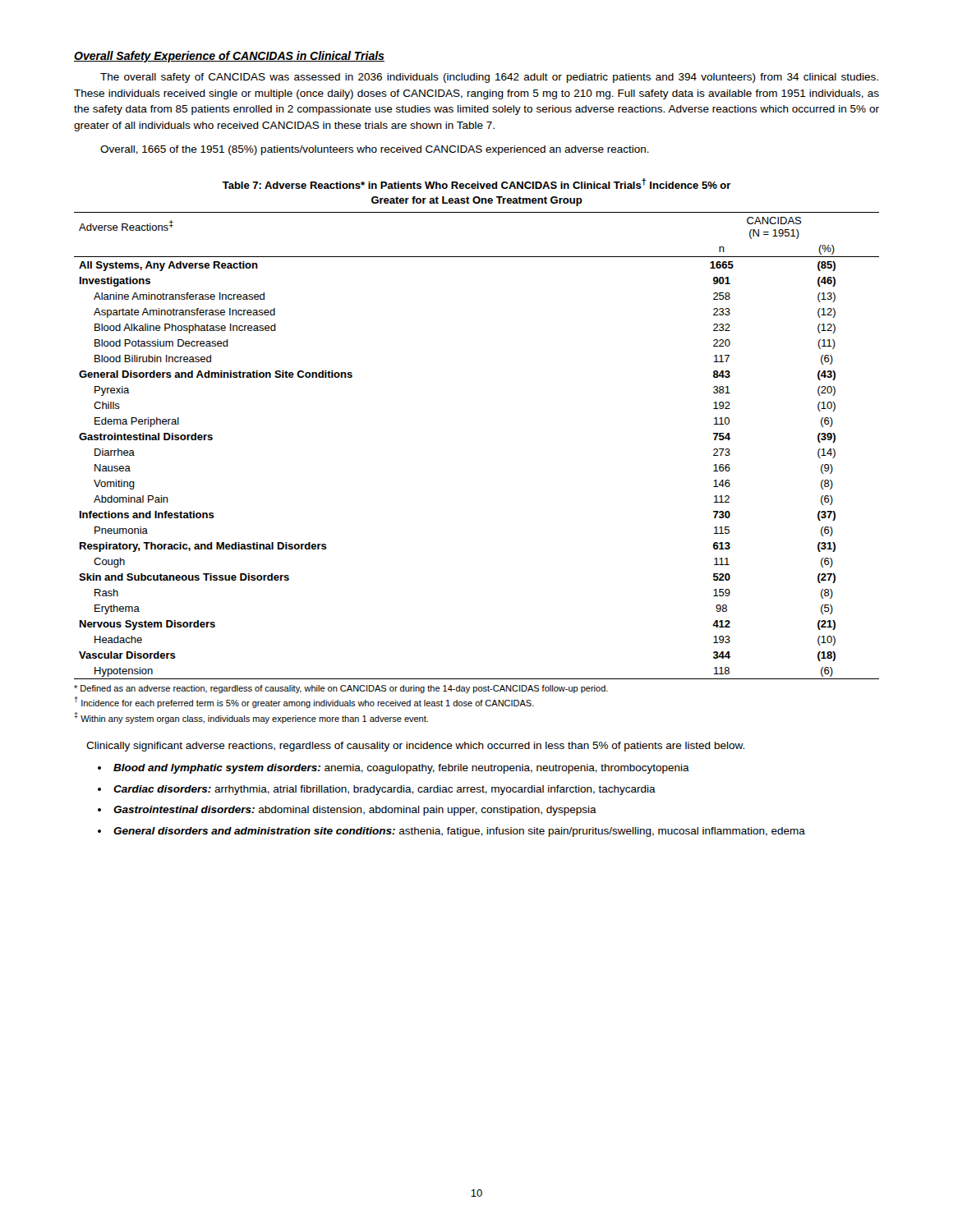This screenshot has width=953, height=1232.
Task: Locate the text block containing "The overall safety of"
Action: 476,100
